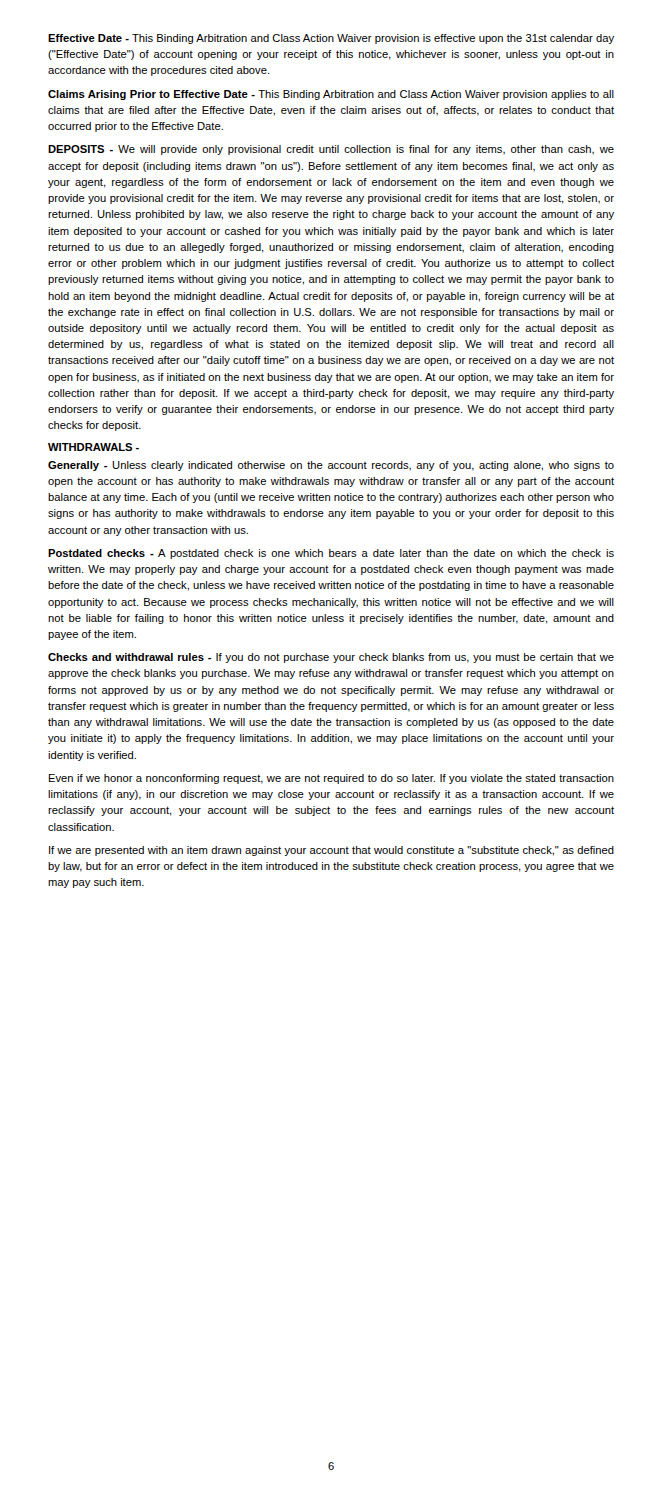Select the text starting "Claims Arising Prior to Effective Date"
Viewport: 662px width, 1500px height.
(x=331, y=110)
